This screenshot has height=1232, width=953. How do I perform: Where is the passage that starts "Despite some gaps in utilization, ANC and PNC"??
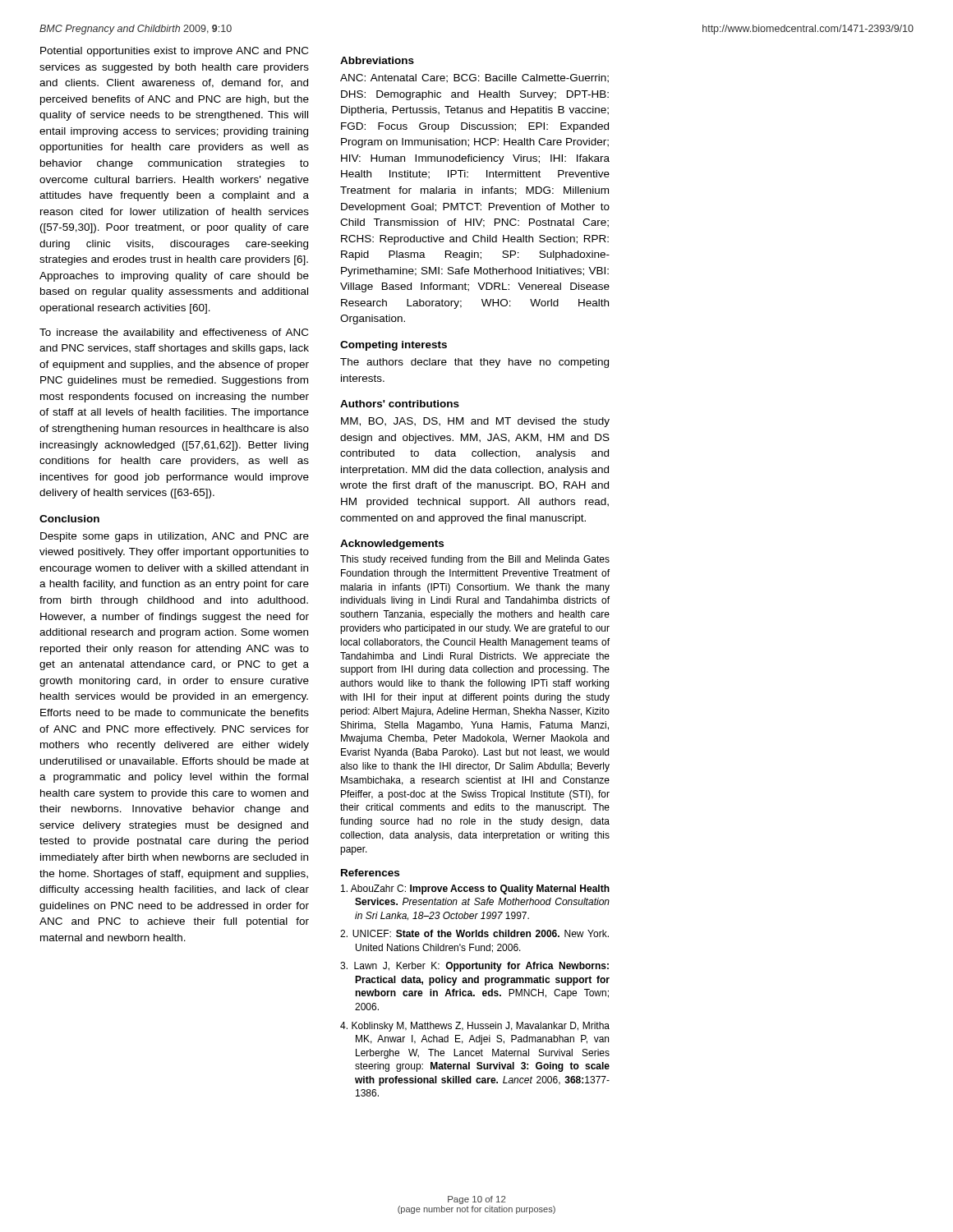(x=174, y=737)
